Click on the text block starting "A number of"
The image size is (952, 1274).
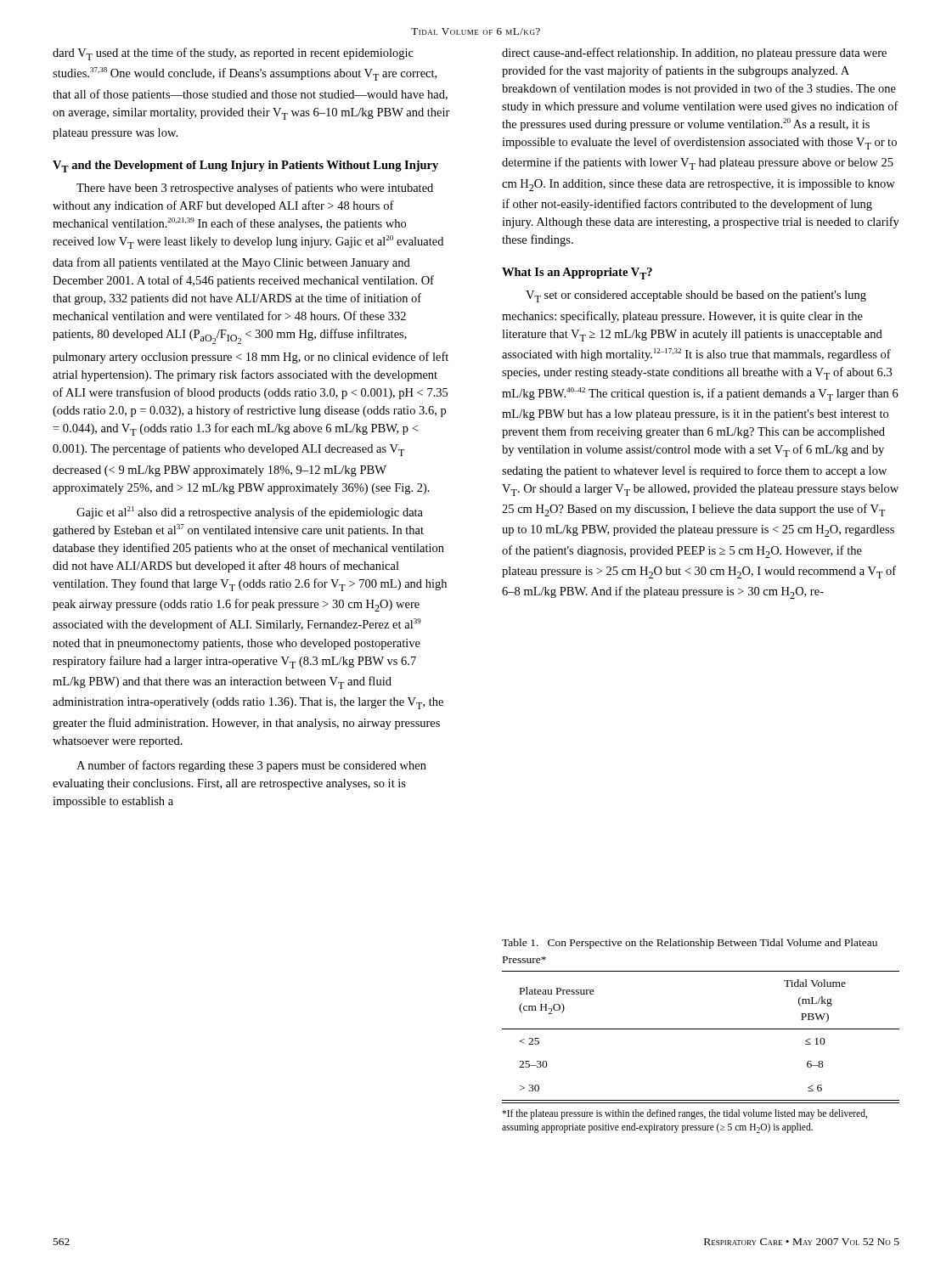251,783
